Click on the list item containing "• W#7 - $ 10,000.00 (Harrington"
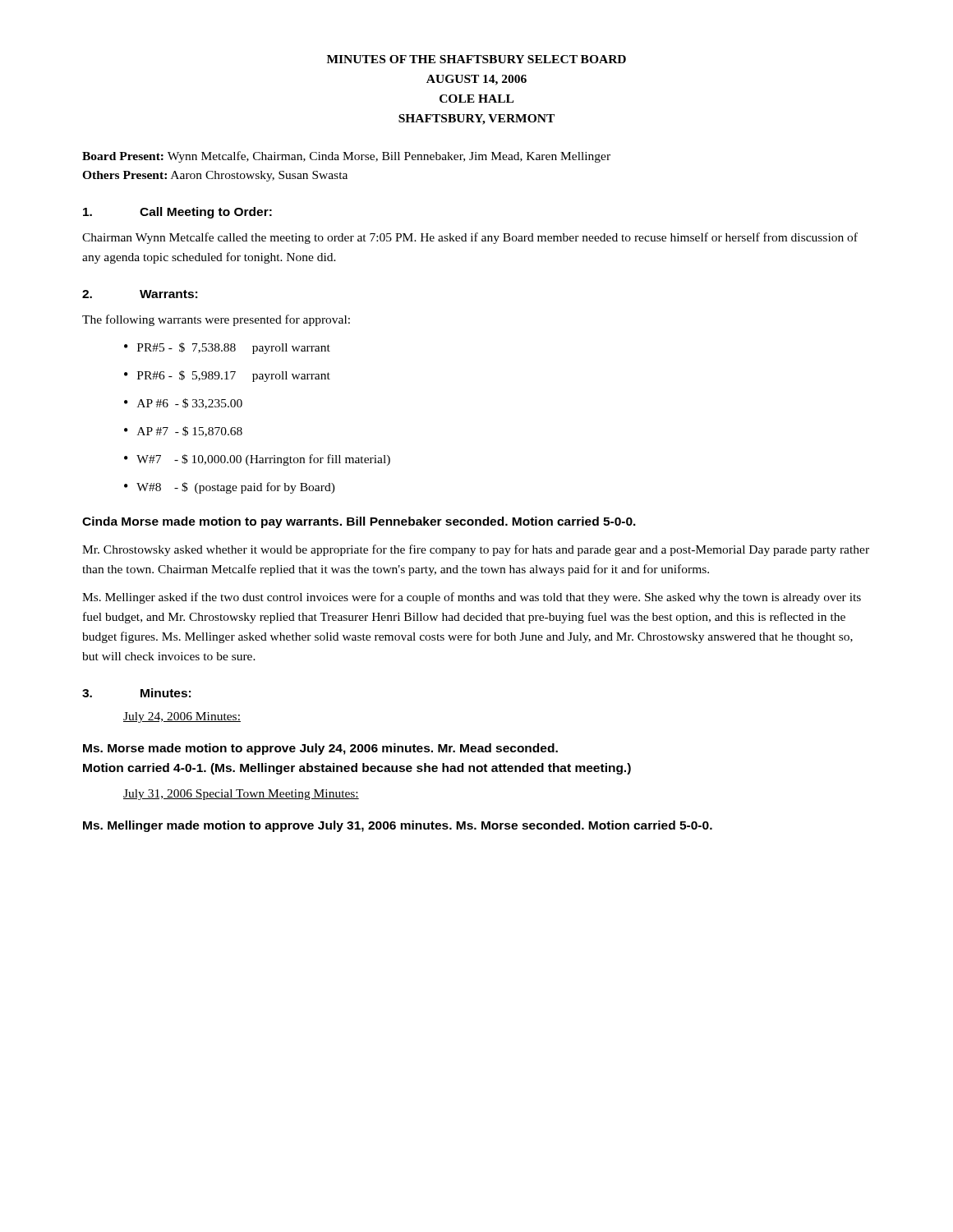953x1232 pixels. 257,459
